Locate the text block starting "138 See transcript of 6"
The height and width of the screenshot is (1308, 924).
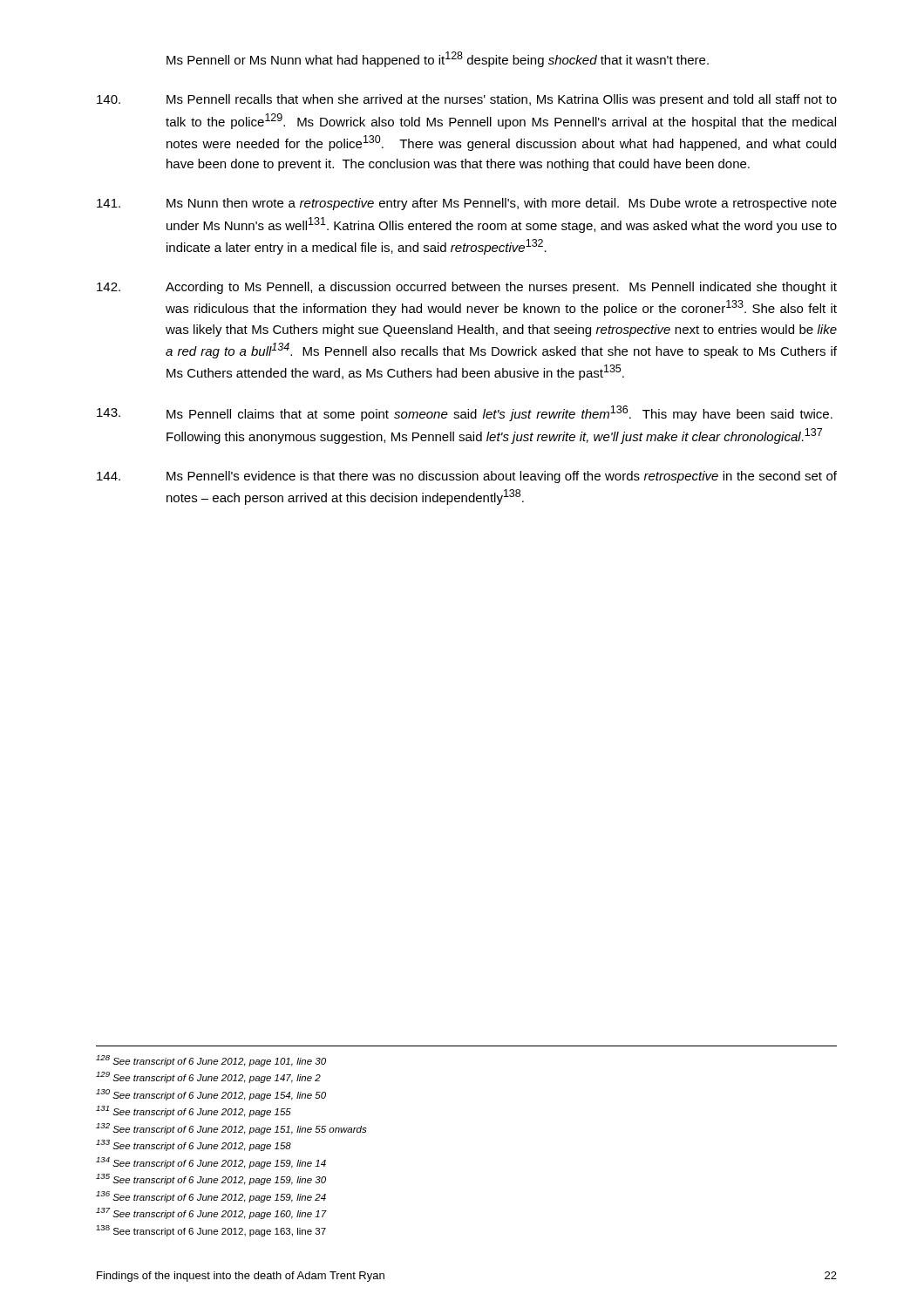(x=211, y=1229)
